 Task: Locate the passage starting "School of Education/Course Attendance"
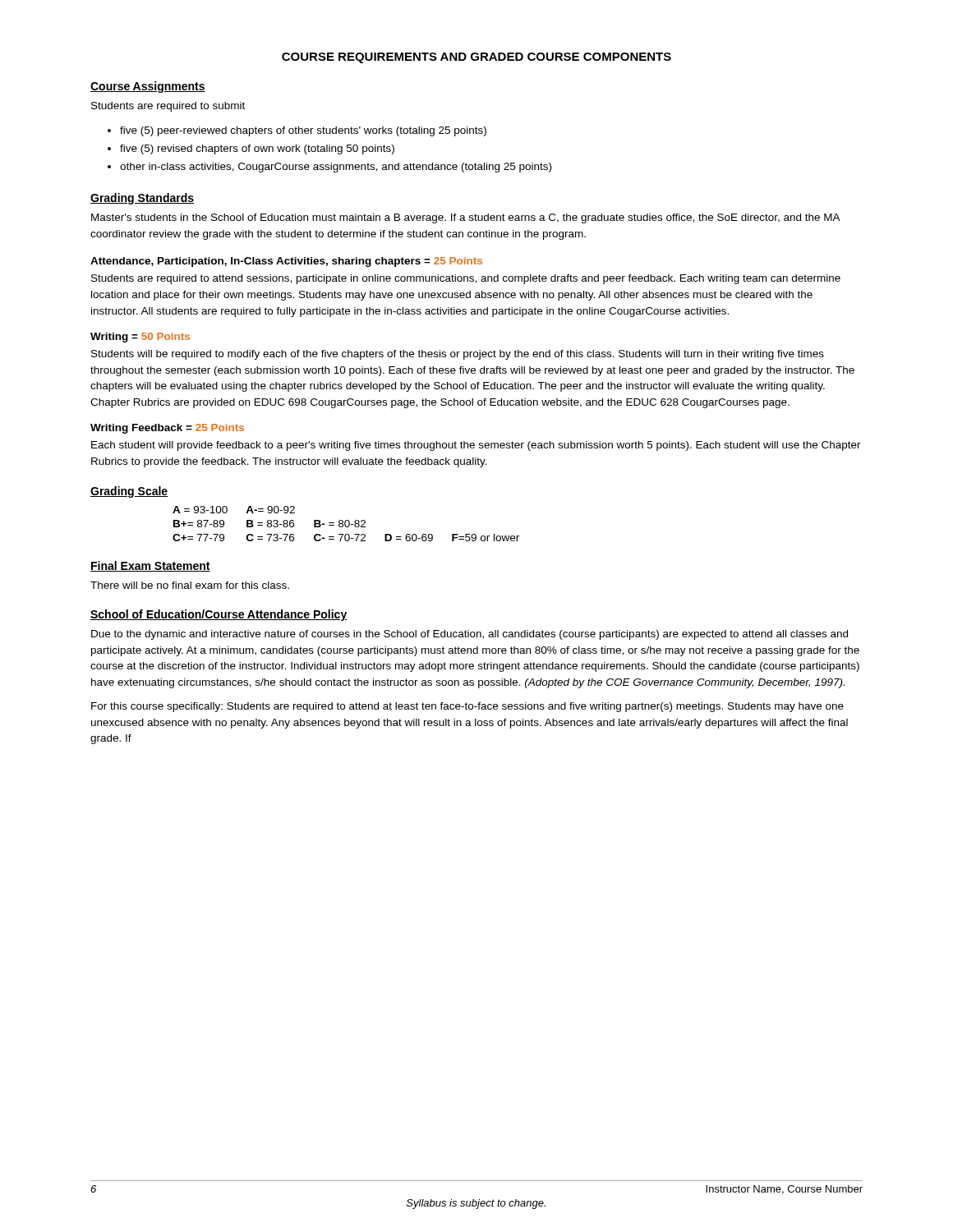click(x=219, y=614)
